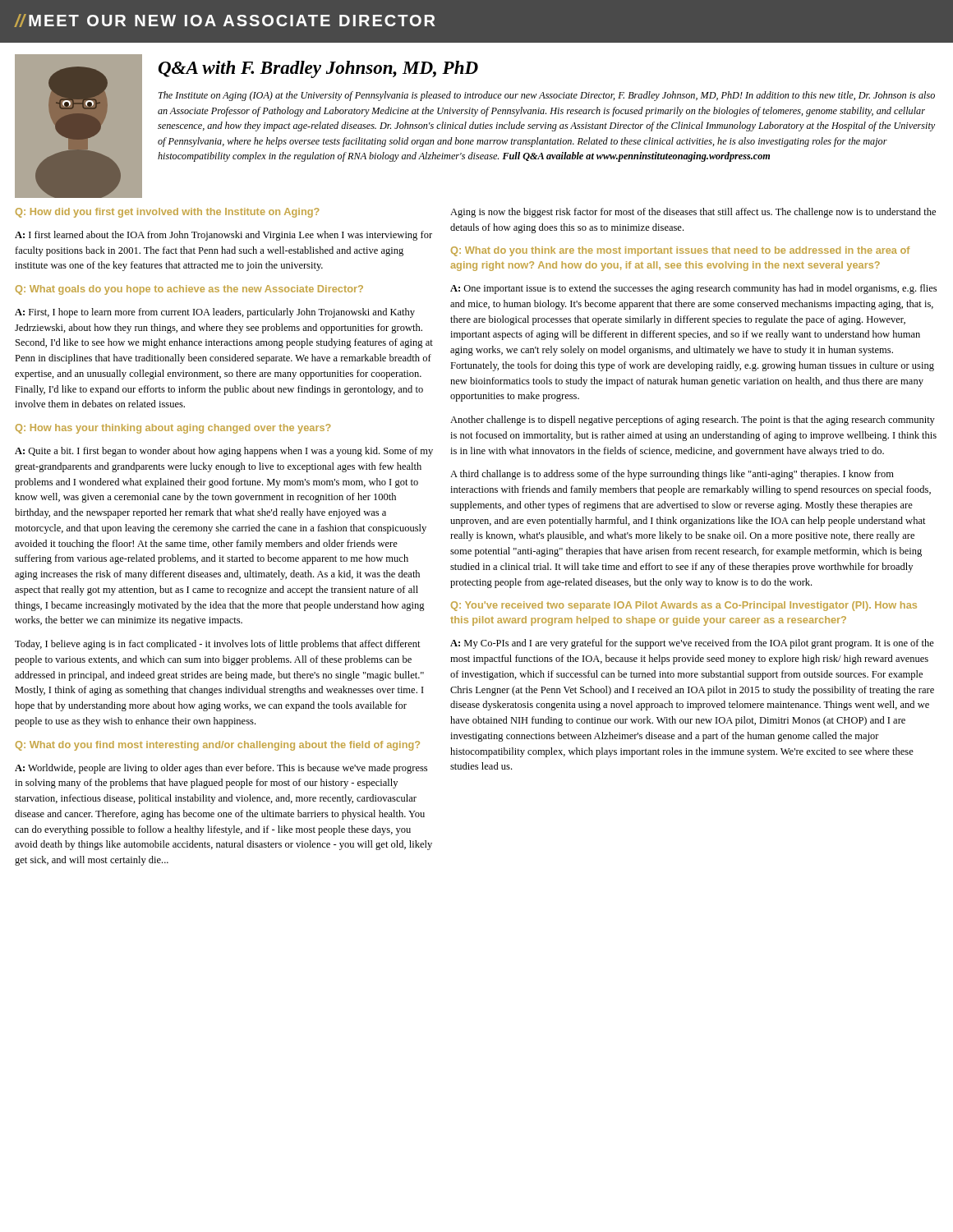This screenshot has width=953, height=1232.
Task: Select the section header with the text "Q: What do you think"
Action: (x=694, y=258)
